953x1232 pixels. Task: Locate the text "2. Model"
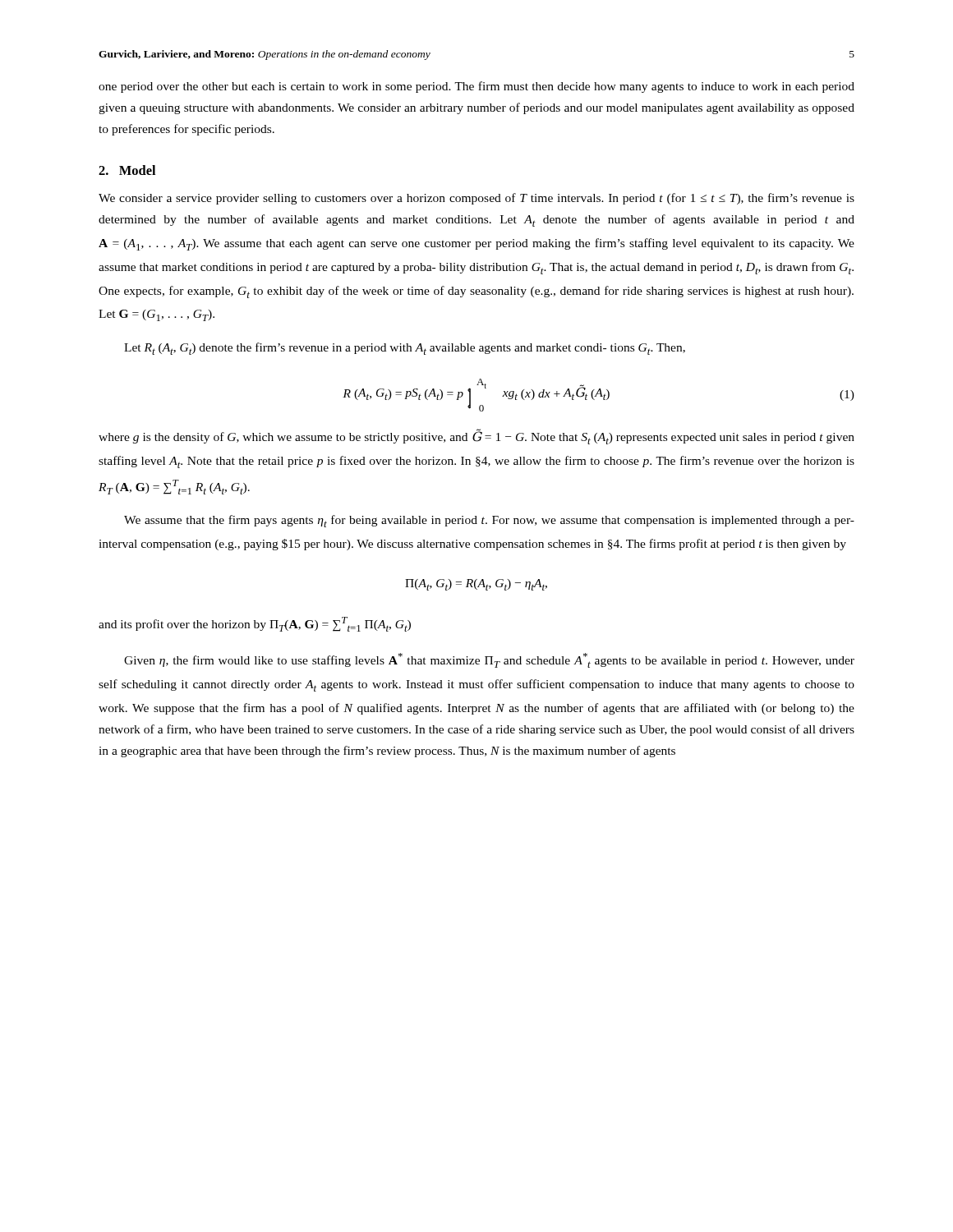(x=127, y=171)
